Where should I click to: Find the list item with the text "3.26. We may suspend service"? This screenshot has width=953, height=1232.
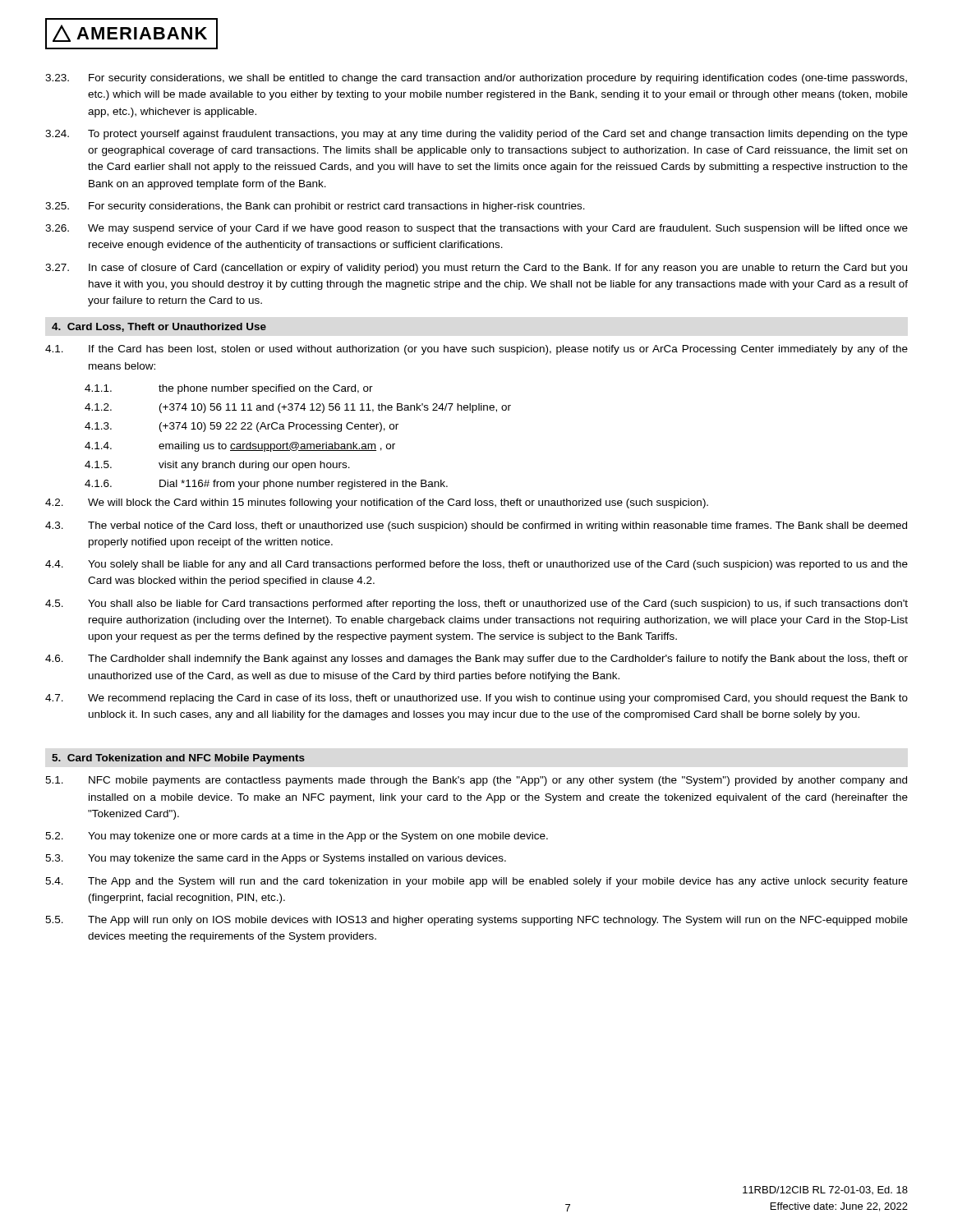point(476,237)
